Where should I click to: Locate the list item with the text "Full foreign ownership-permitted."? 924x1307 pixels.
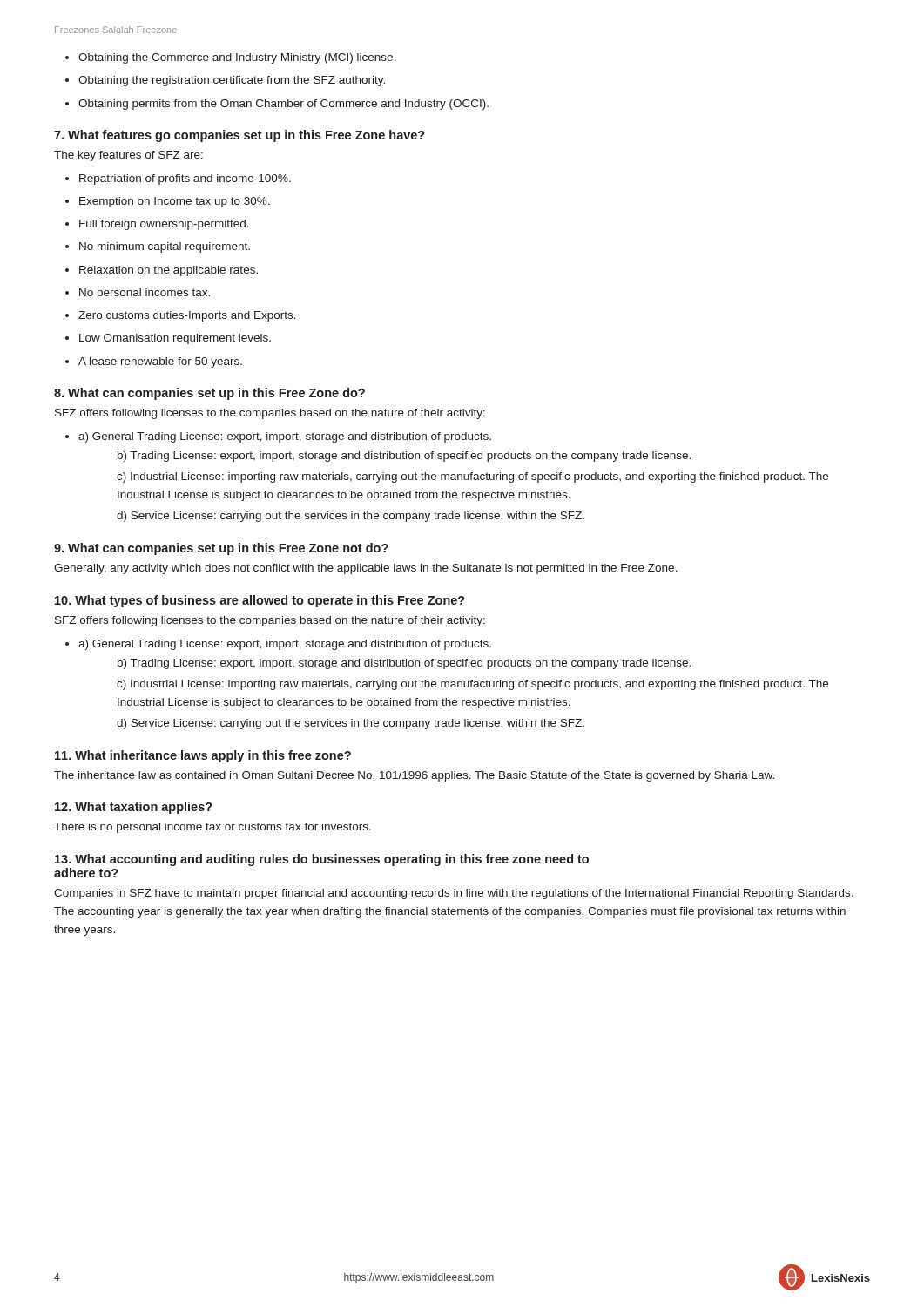(164, 225)
